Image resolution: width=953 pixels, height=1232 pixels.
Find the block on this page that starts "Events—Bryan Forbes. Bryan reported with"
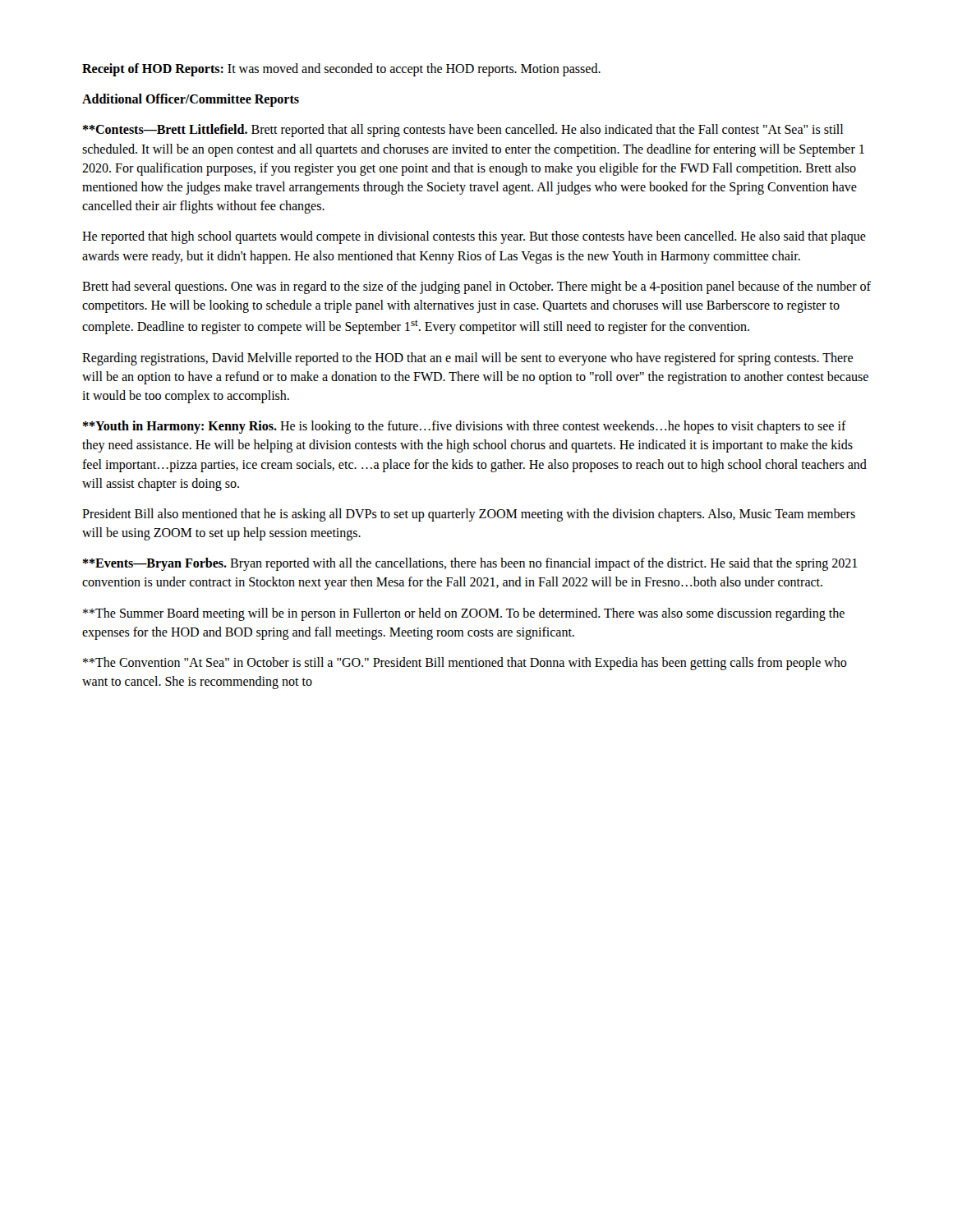click(476, 573)
